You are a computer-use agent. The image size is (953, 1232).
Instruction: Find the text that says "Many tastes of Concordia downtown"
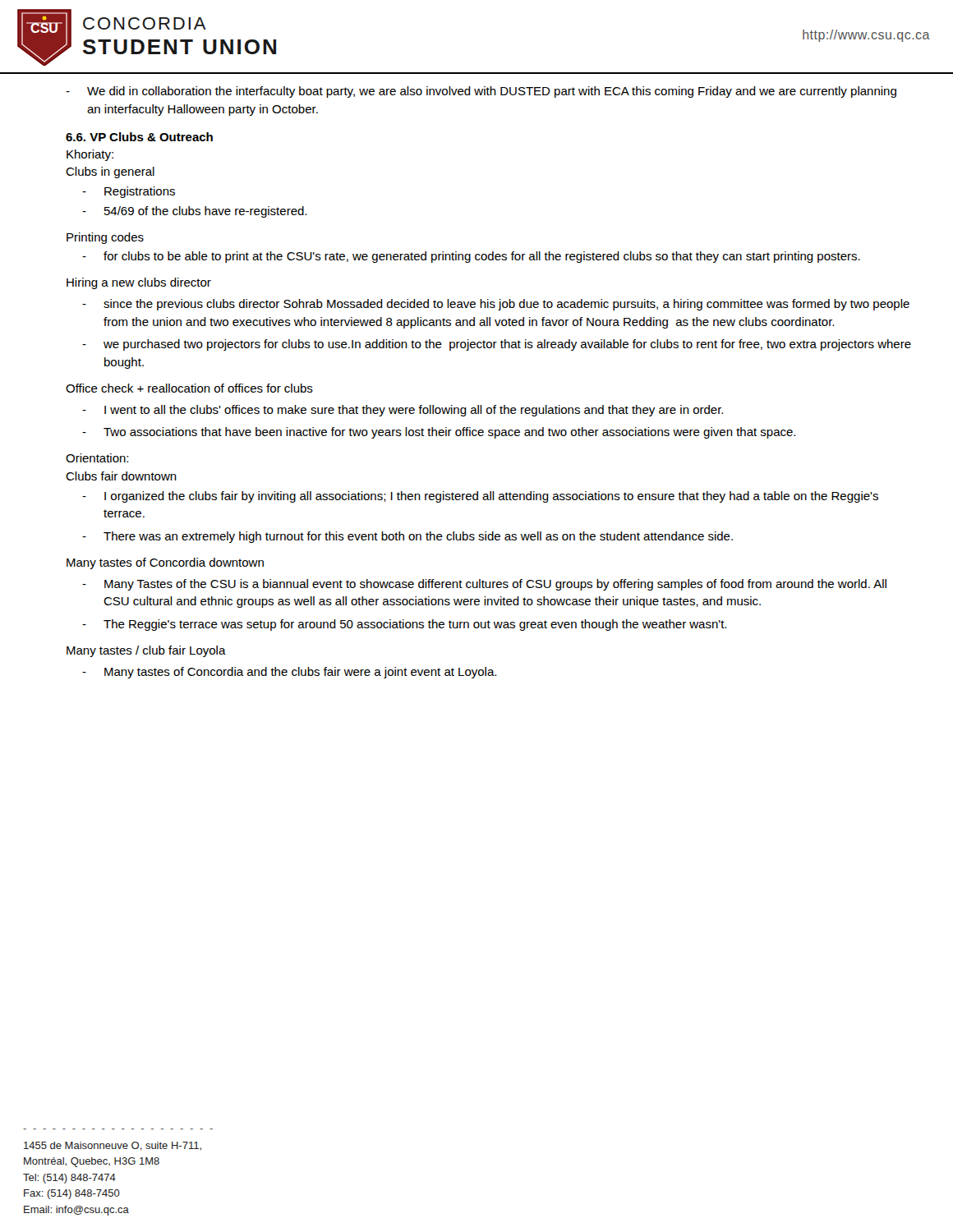(x=165, y=562)
